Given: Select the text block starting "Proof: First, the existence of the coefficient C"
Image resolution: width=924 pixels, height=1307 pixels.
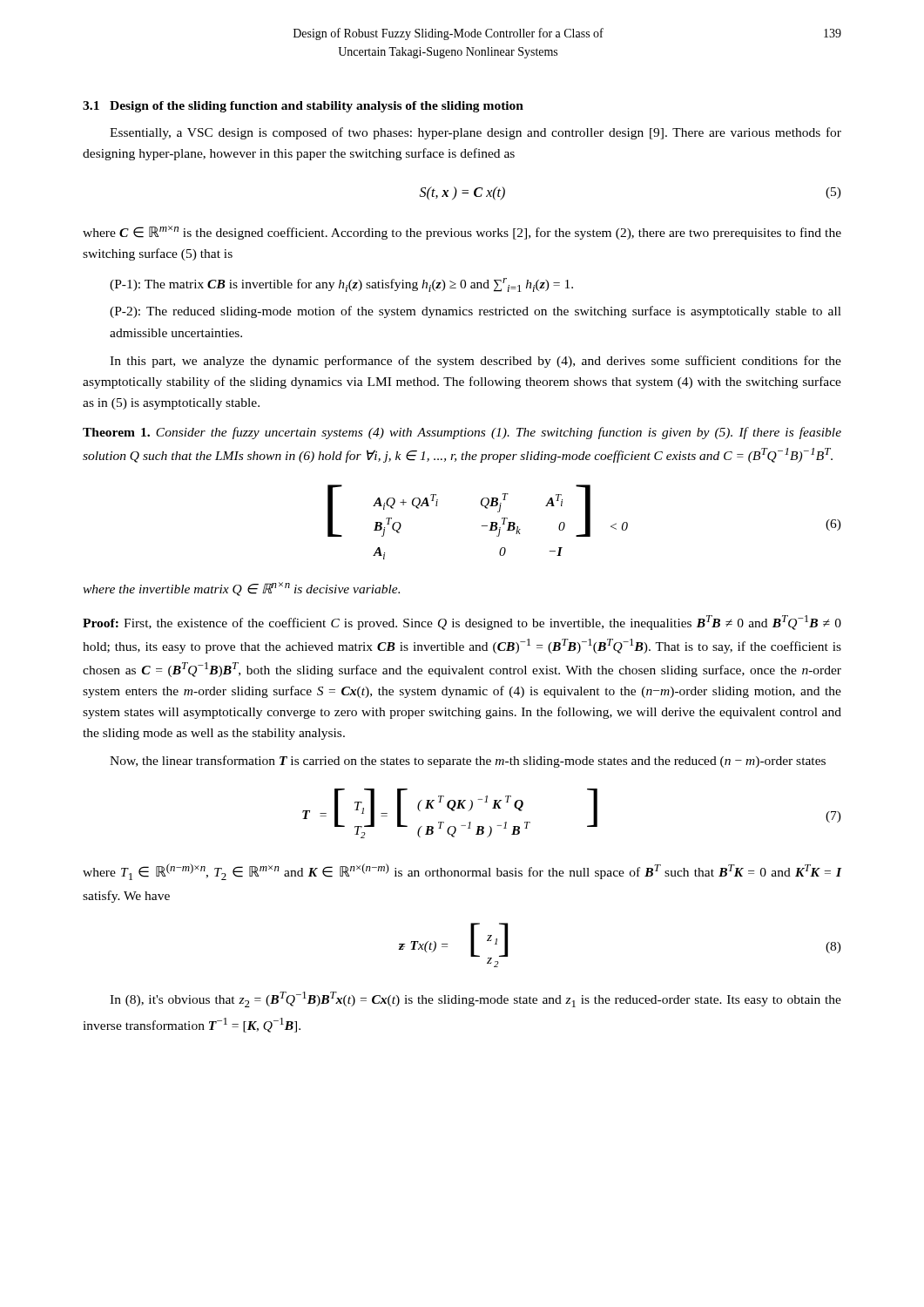Looking at the screenshot, I should 462,676.
